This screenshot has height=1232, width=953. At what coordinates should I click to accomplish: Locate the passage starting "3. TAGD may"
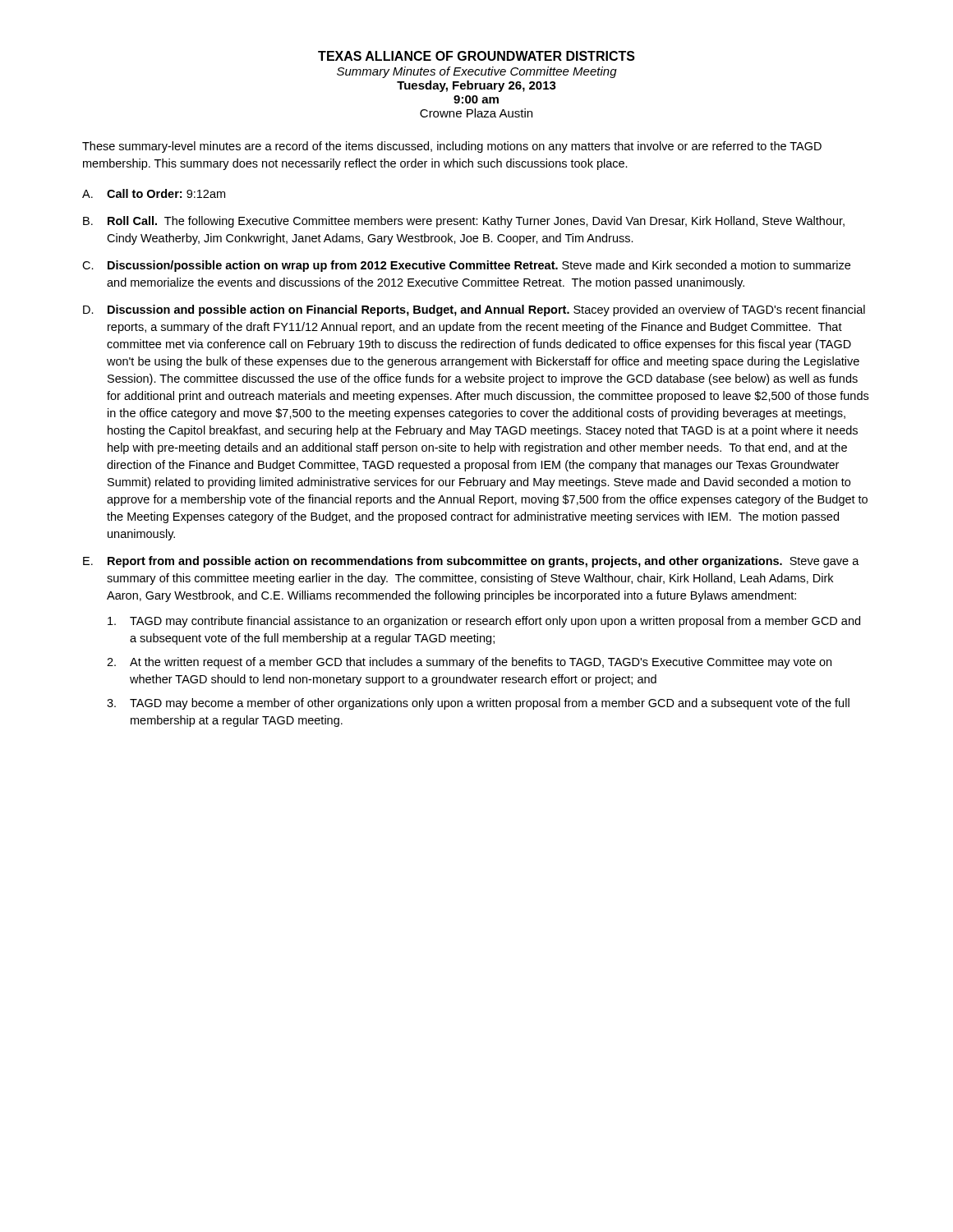point(489,712)
